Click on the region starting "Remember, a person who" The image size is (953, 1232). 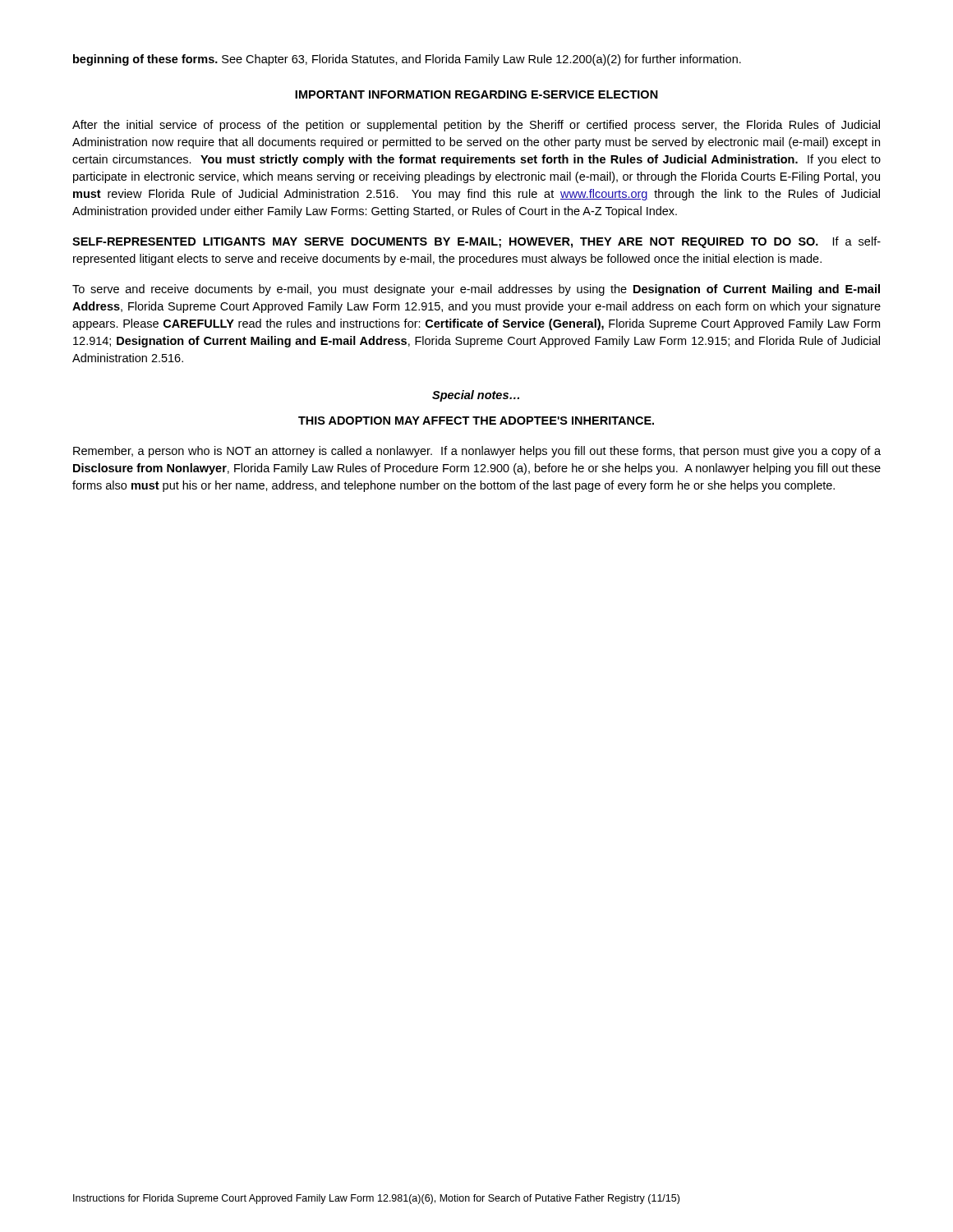point(476,468)
